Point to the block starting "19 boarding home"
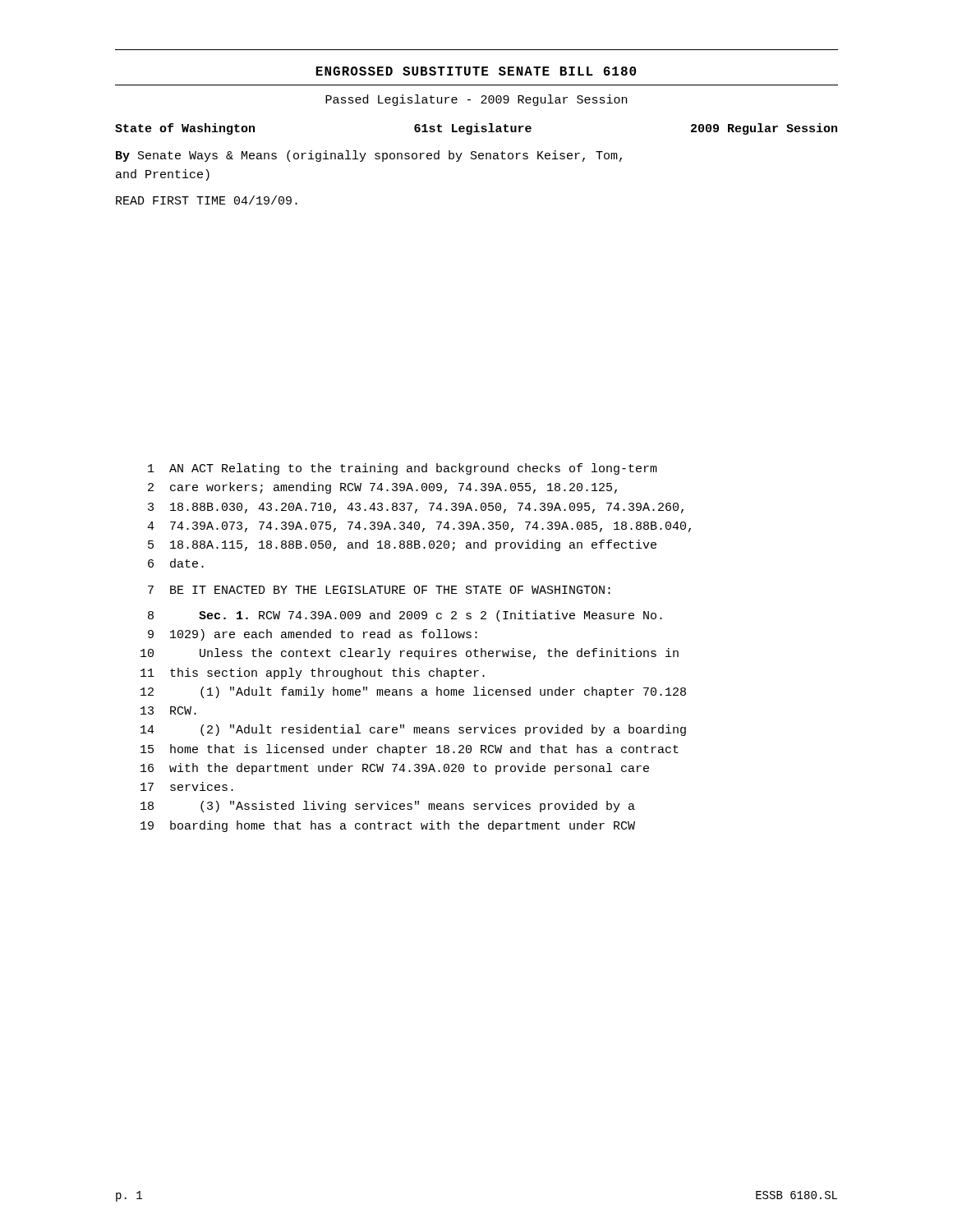 pos(476,826)
